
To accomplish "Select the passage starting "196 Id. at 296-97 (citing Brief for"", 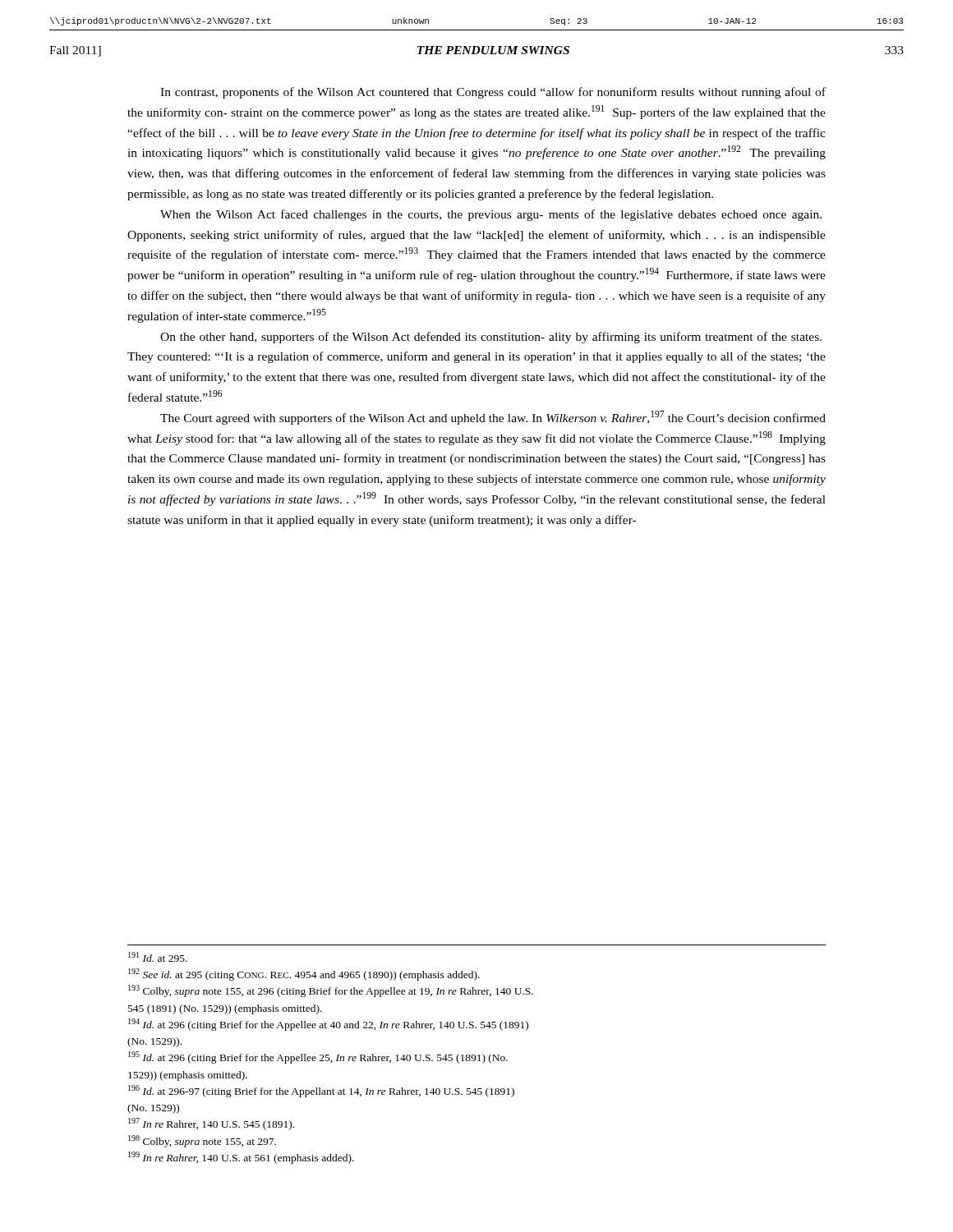I will (x=321, y=1098).
